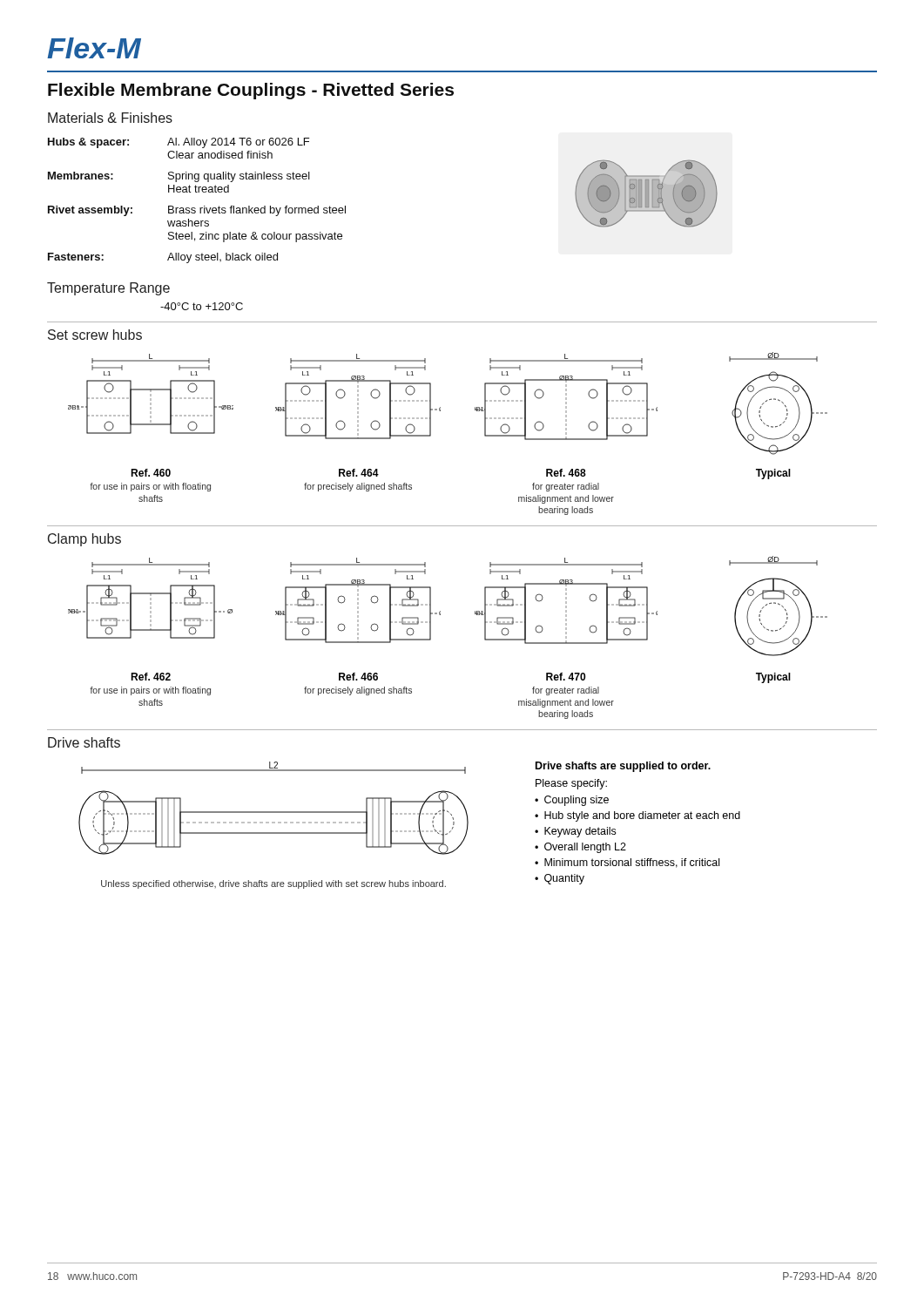Navigate to the region starting "Ref. 470 for greater radial misalignment and"
Screen dimensions: 1307x924
tap(566, 696)
